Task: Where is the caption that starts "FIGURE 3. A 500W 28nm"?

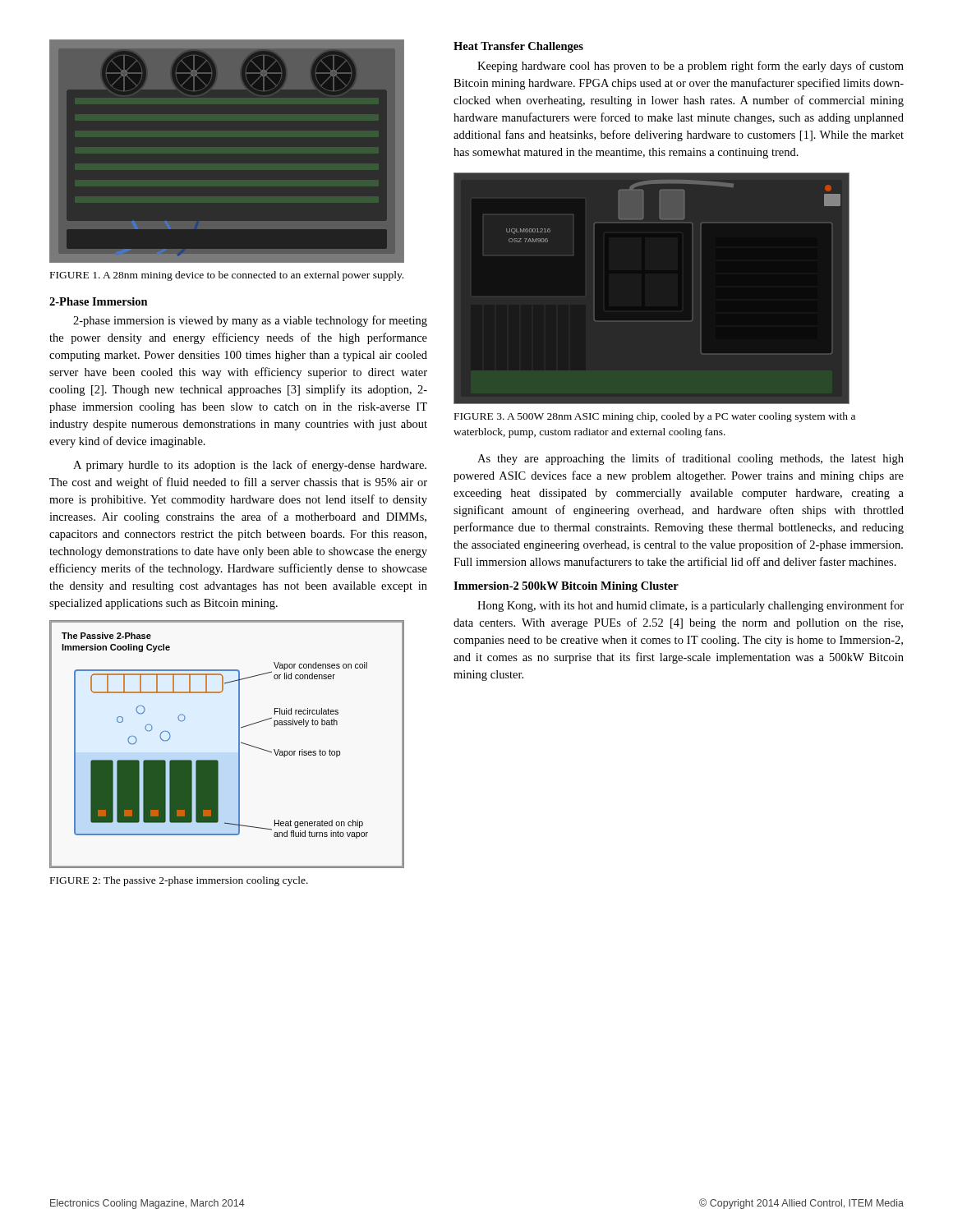Action: pos(655,424)
